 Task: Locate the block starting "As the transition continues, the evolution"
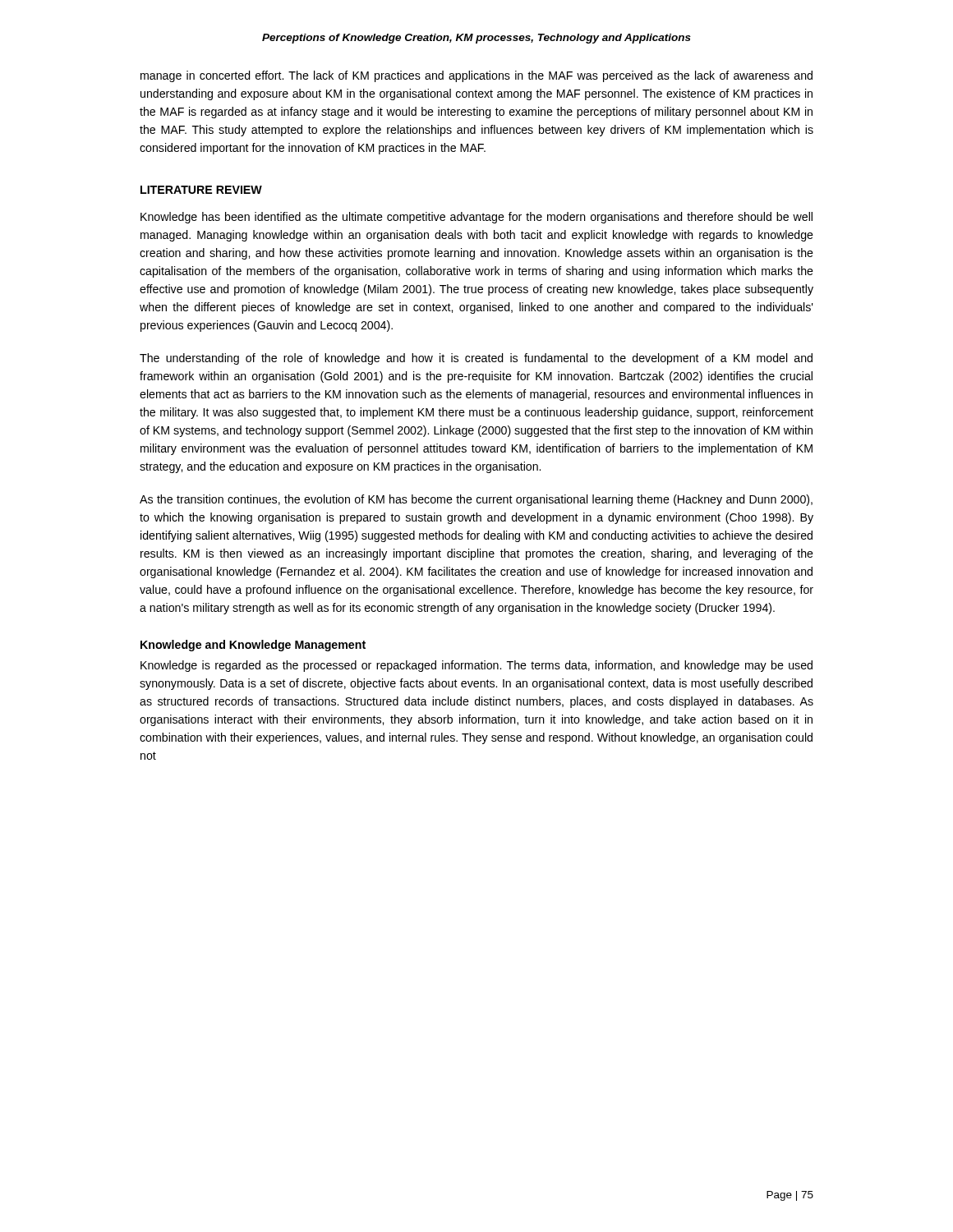476,554
